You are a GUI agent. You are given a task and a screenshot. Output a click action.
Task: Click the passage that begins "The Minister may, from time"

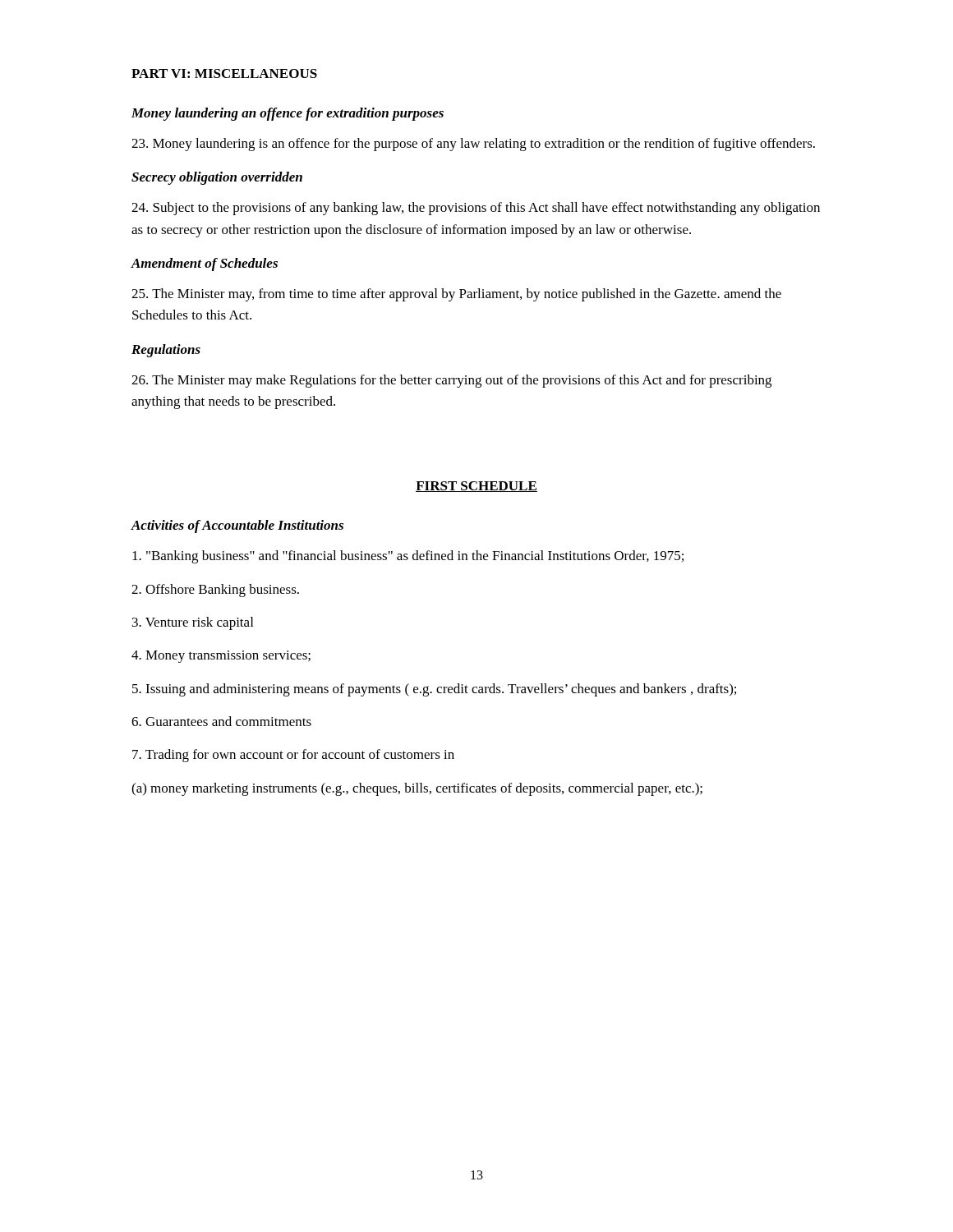point(456,304)
